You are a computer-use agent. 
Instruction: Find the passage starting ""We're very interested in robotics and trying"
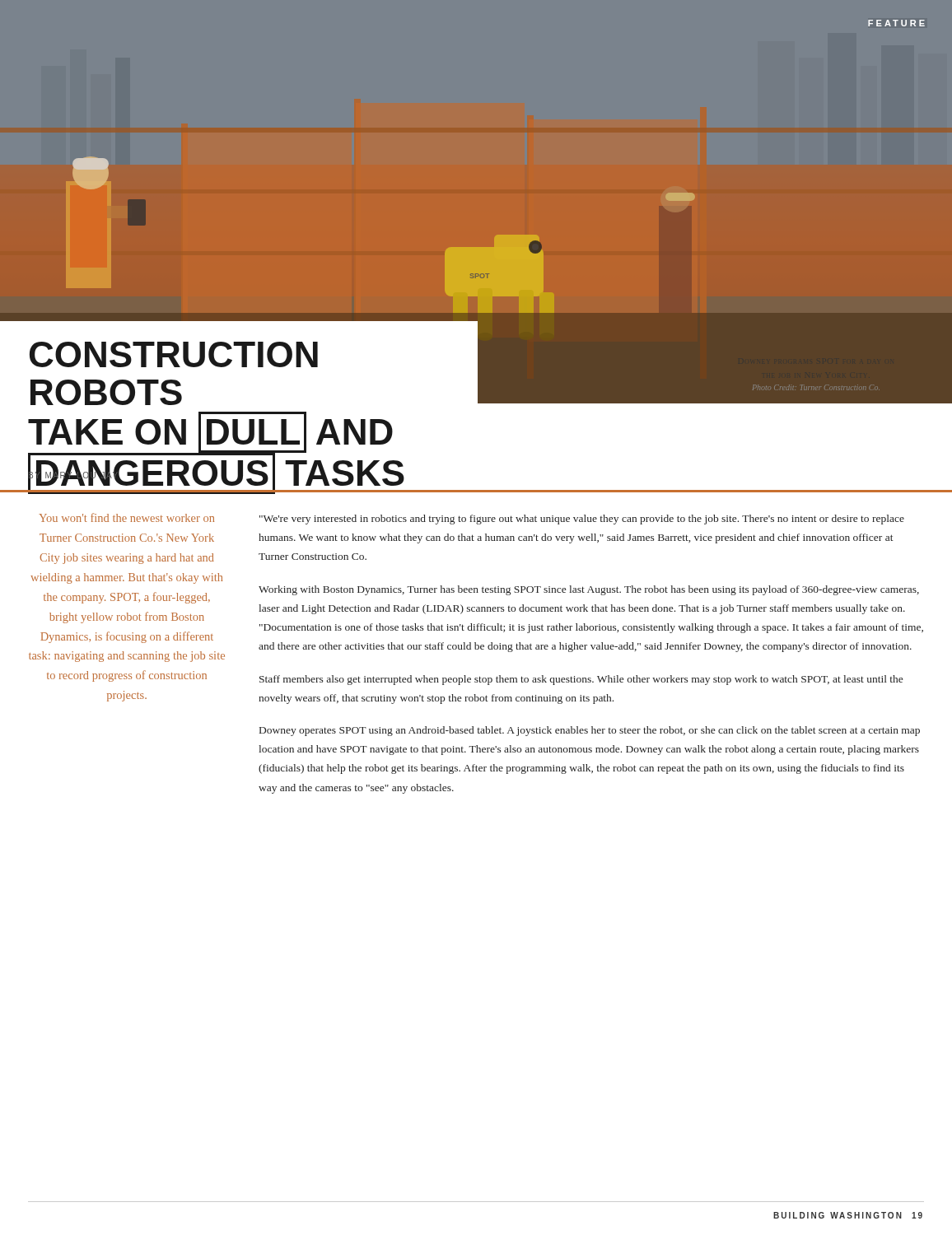point(591,653)
